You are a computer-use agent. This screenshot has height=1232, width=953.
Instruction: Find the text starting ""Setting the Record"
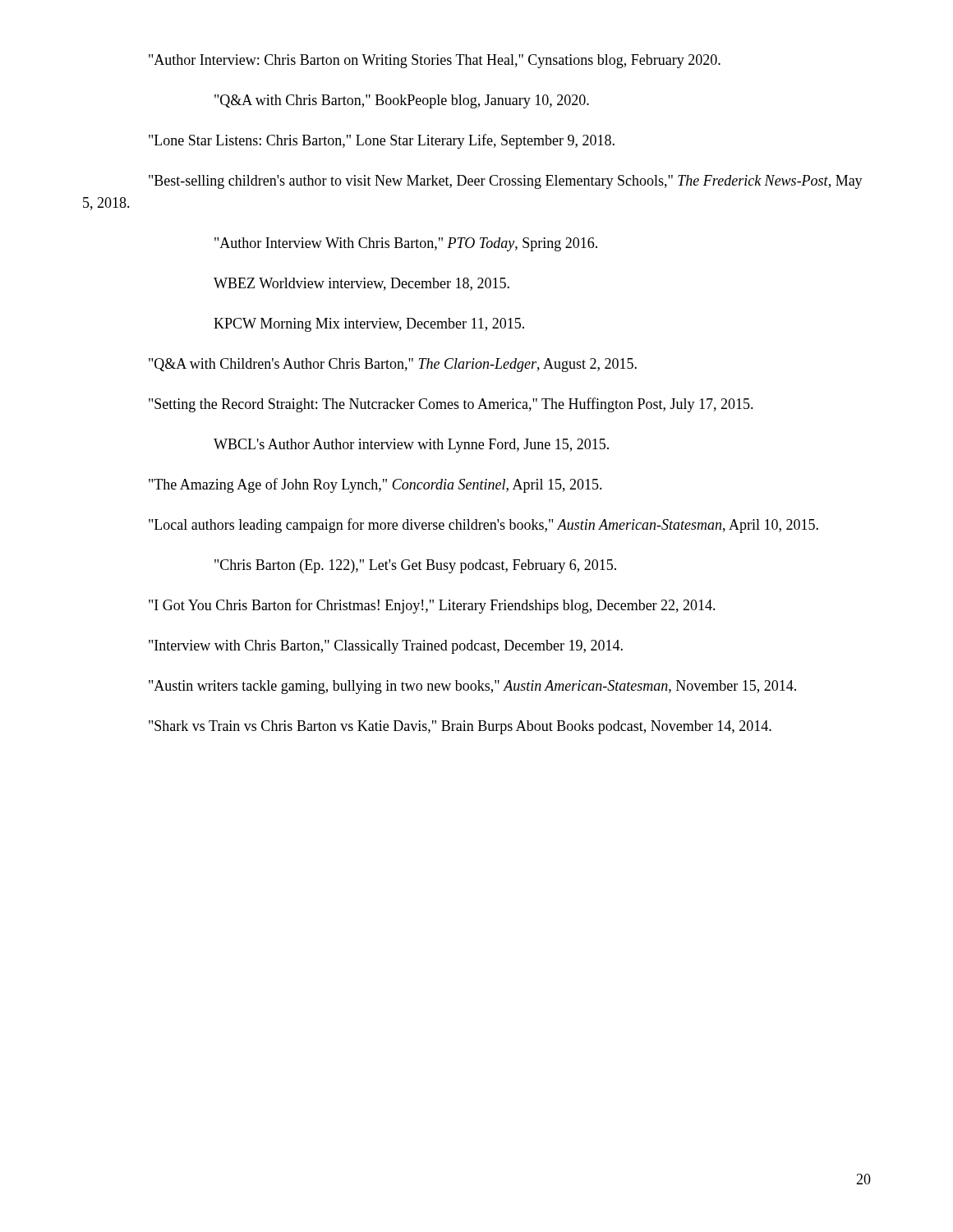[451, 404]
